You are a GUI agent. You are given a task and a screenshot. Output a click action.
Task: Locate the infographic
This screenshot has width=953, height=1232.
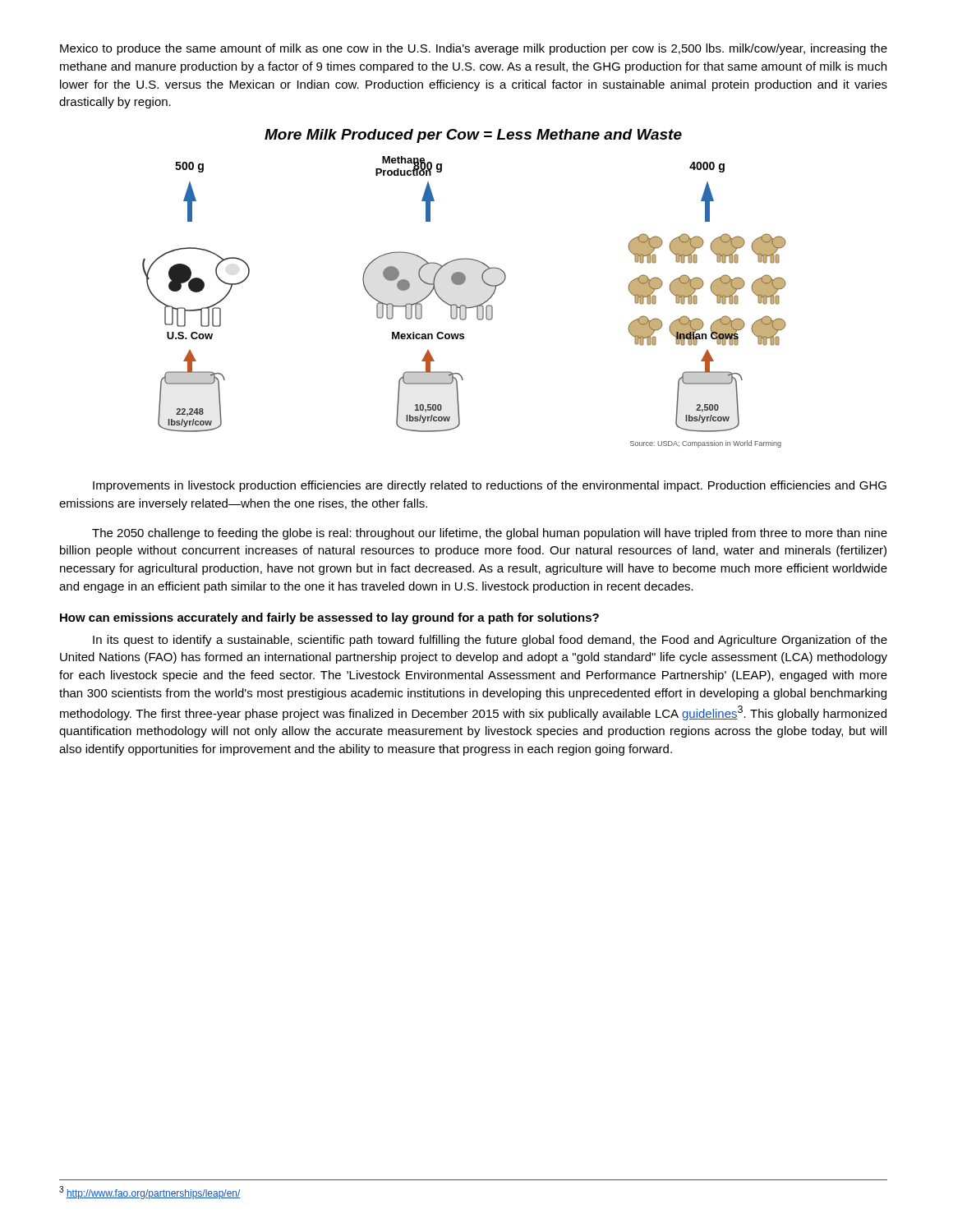point(473,292)
